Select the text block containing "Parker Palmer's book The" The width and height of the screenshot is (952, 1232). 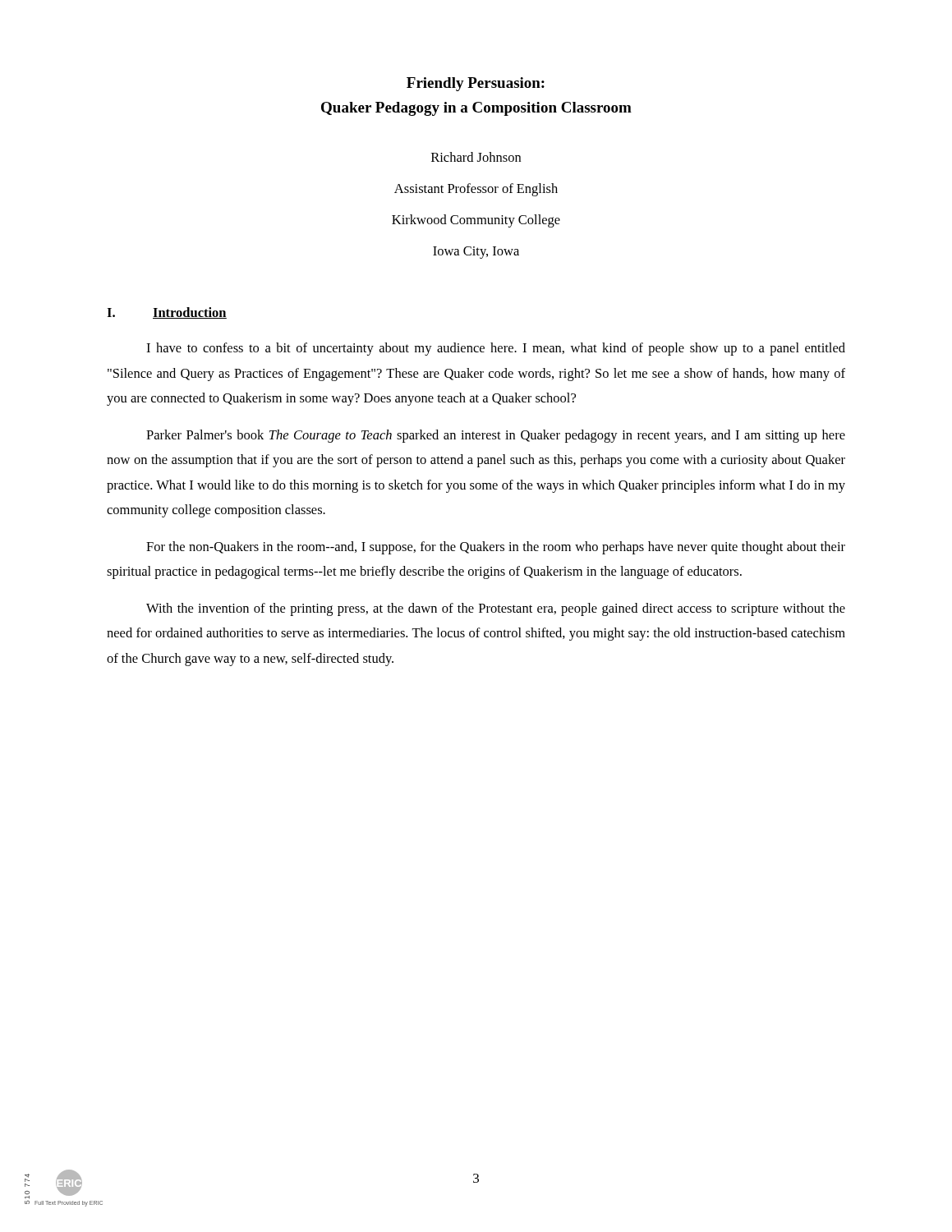476,472
